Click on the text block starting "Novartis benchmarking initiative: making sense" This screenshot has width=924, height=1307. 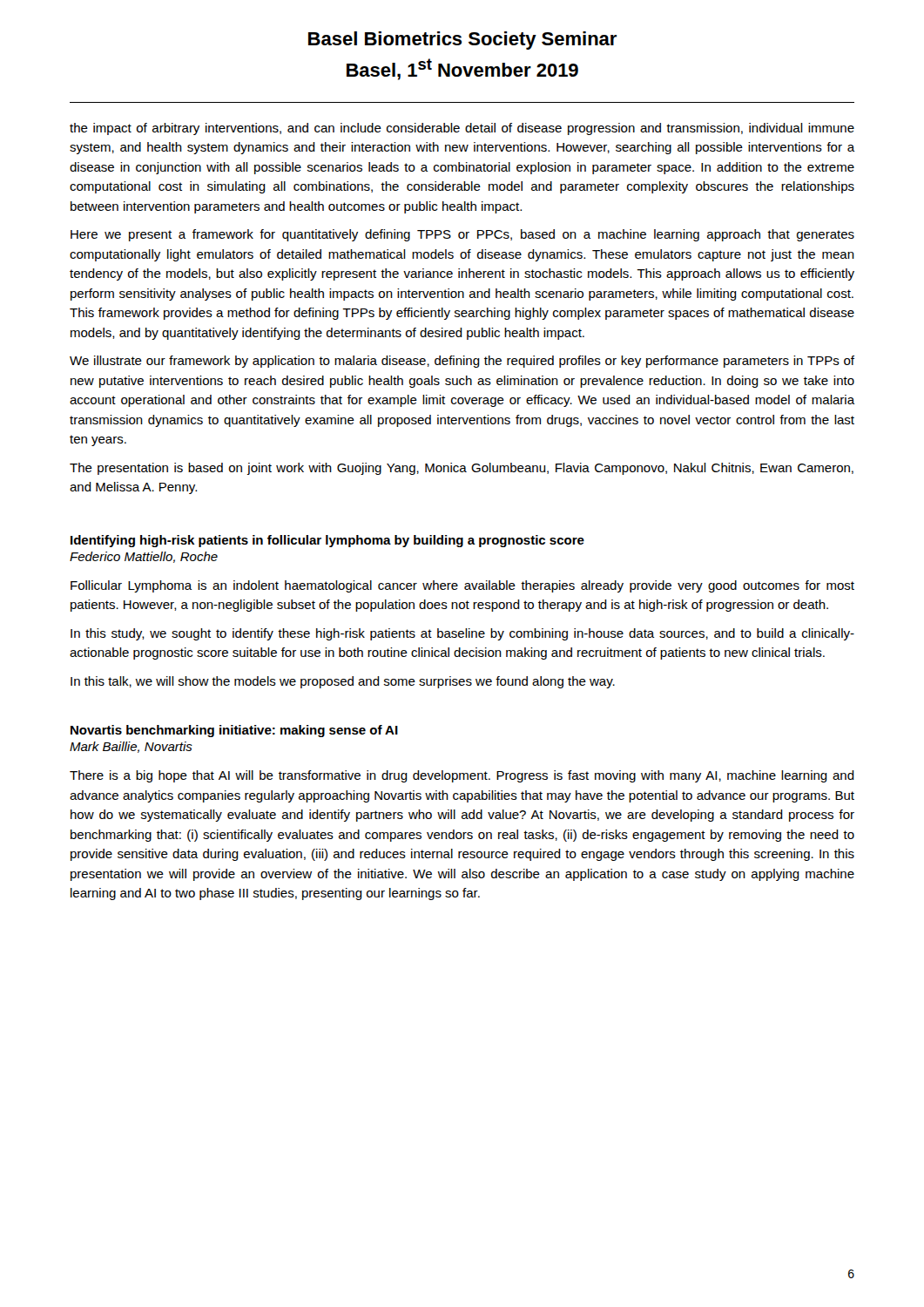pyautogui.click(x=234, y=730)
